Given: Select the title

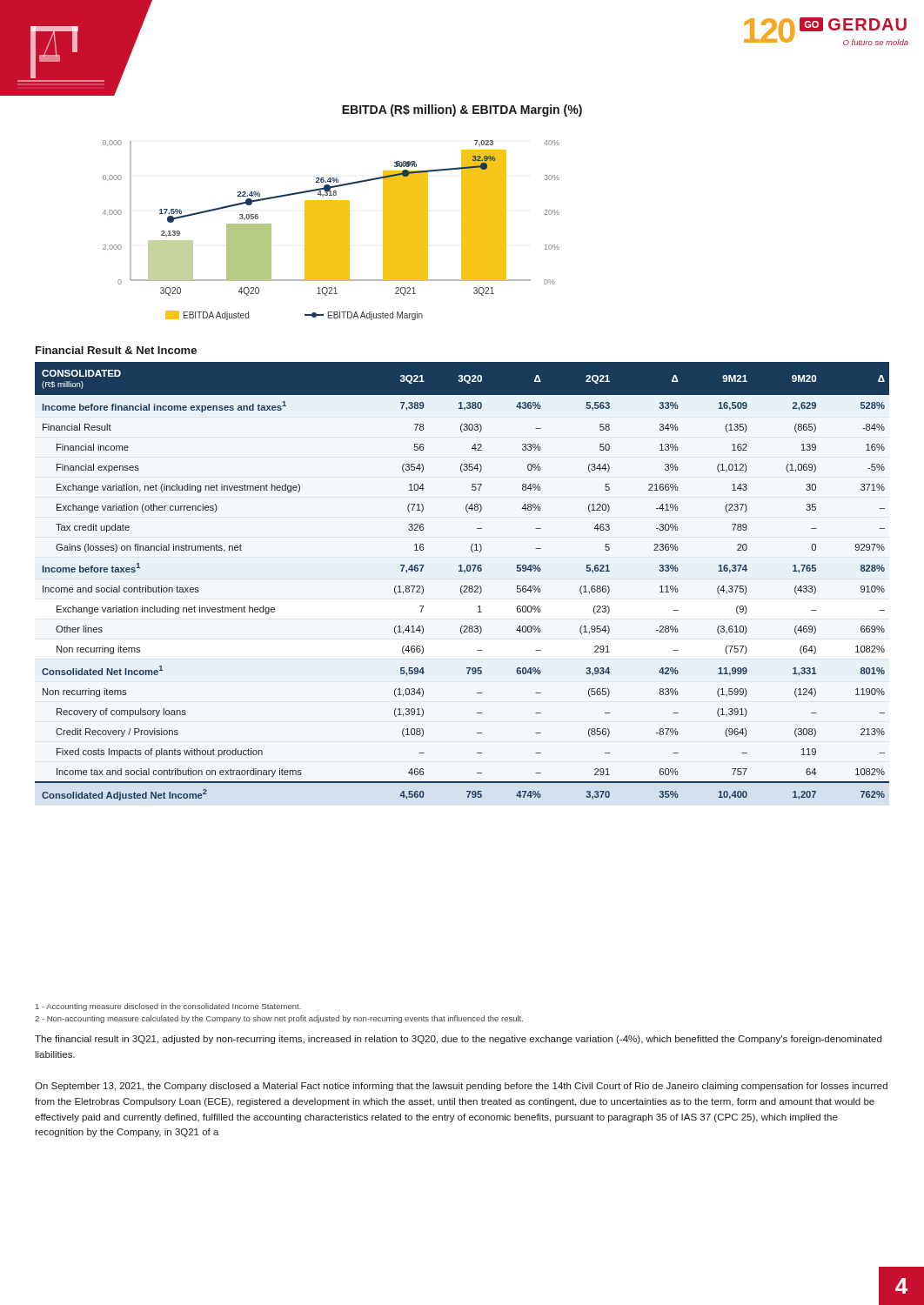Looking at the screenshot, I should (x=462, y=110).
